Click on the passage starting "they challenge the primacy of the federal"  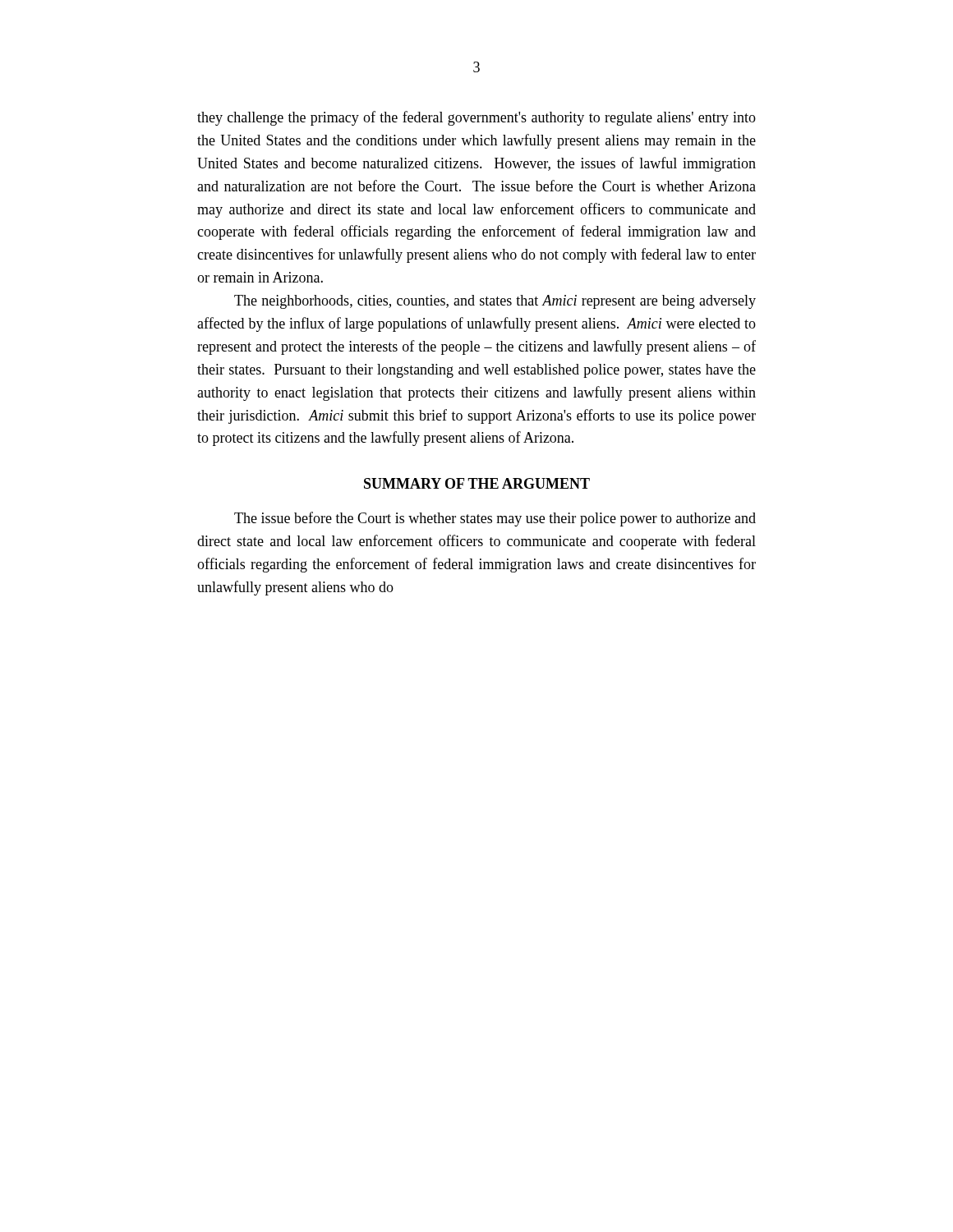tap(476, 198)
